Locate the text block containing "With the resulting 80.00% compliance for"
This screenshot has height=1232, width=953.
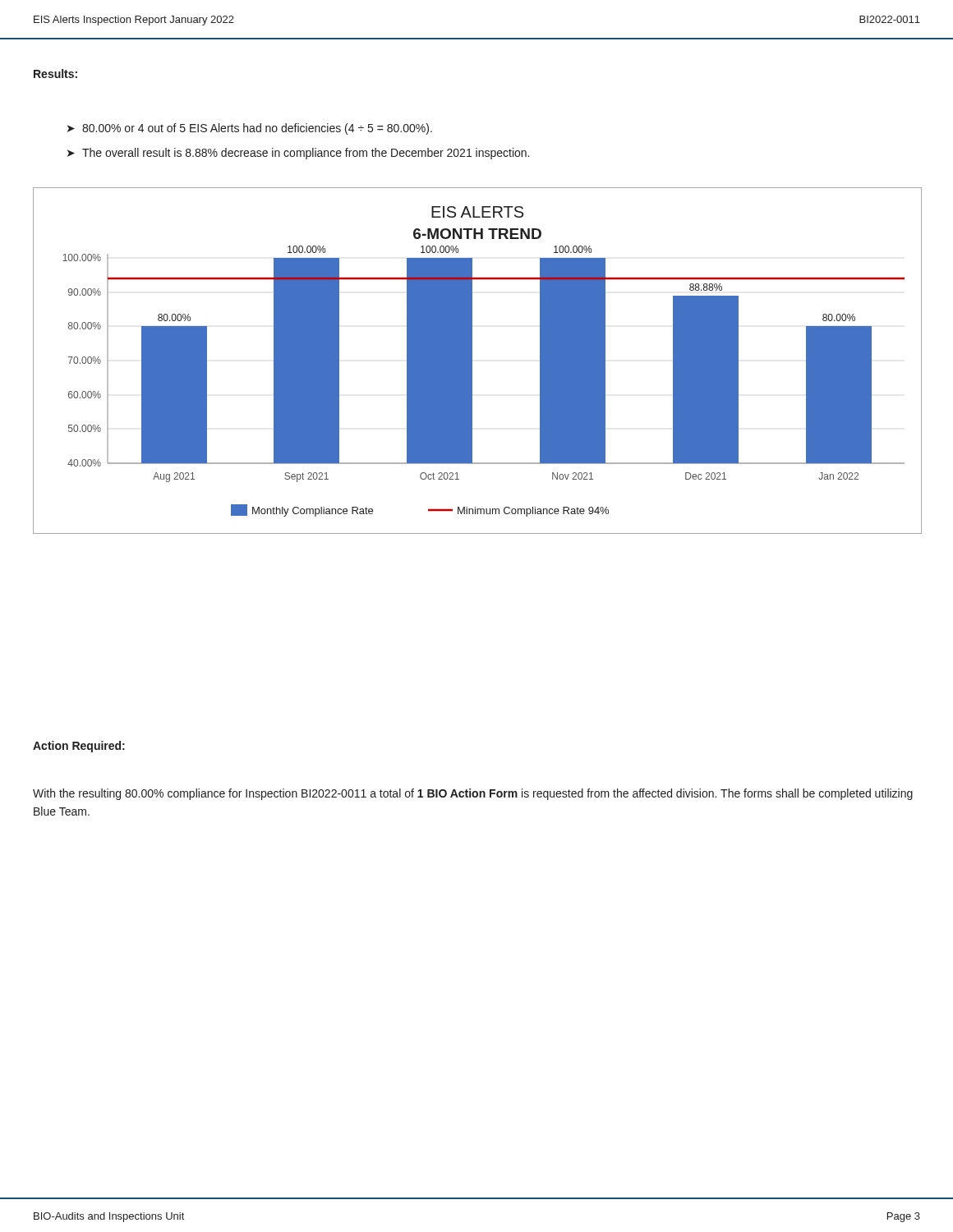473,803
